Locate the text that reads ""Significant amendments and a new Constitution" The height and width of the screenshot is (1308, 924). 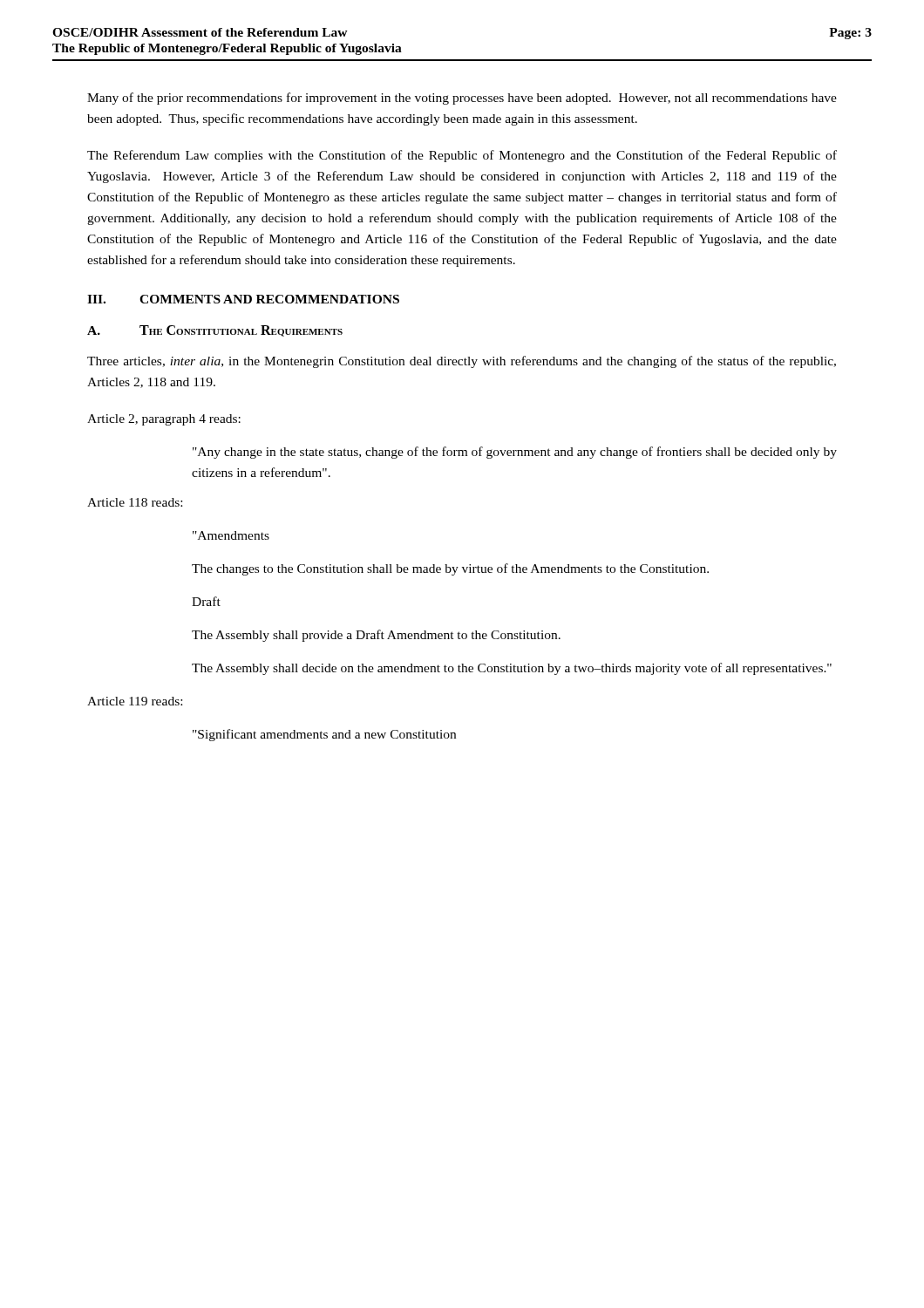(x=324, y=735)
